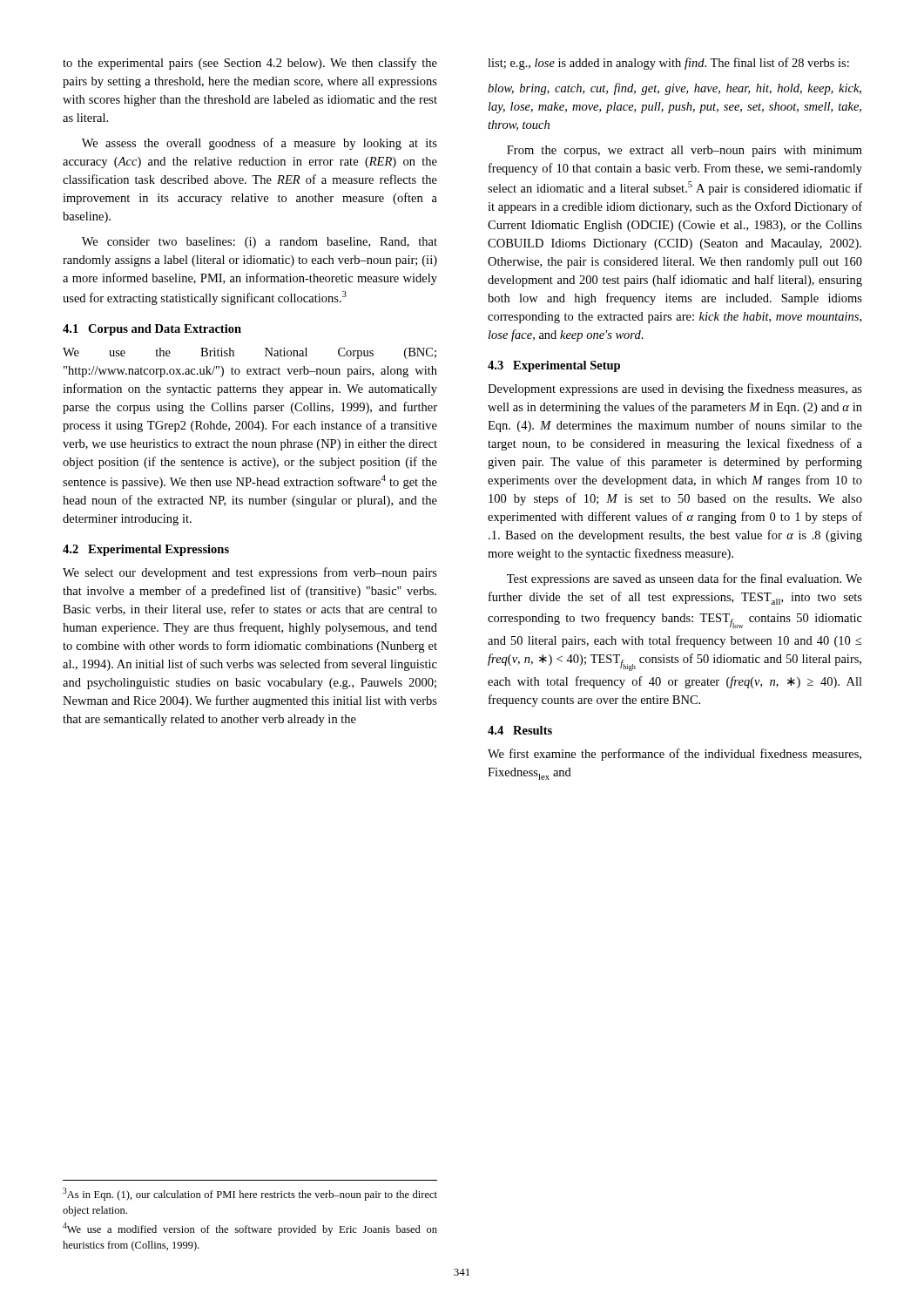
Task: Point to the text block starting "list; e.g., lose is added in"
Action: click(x=675, y=63)
